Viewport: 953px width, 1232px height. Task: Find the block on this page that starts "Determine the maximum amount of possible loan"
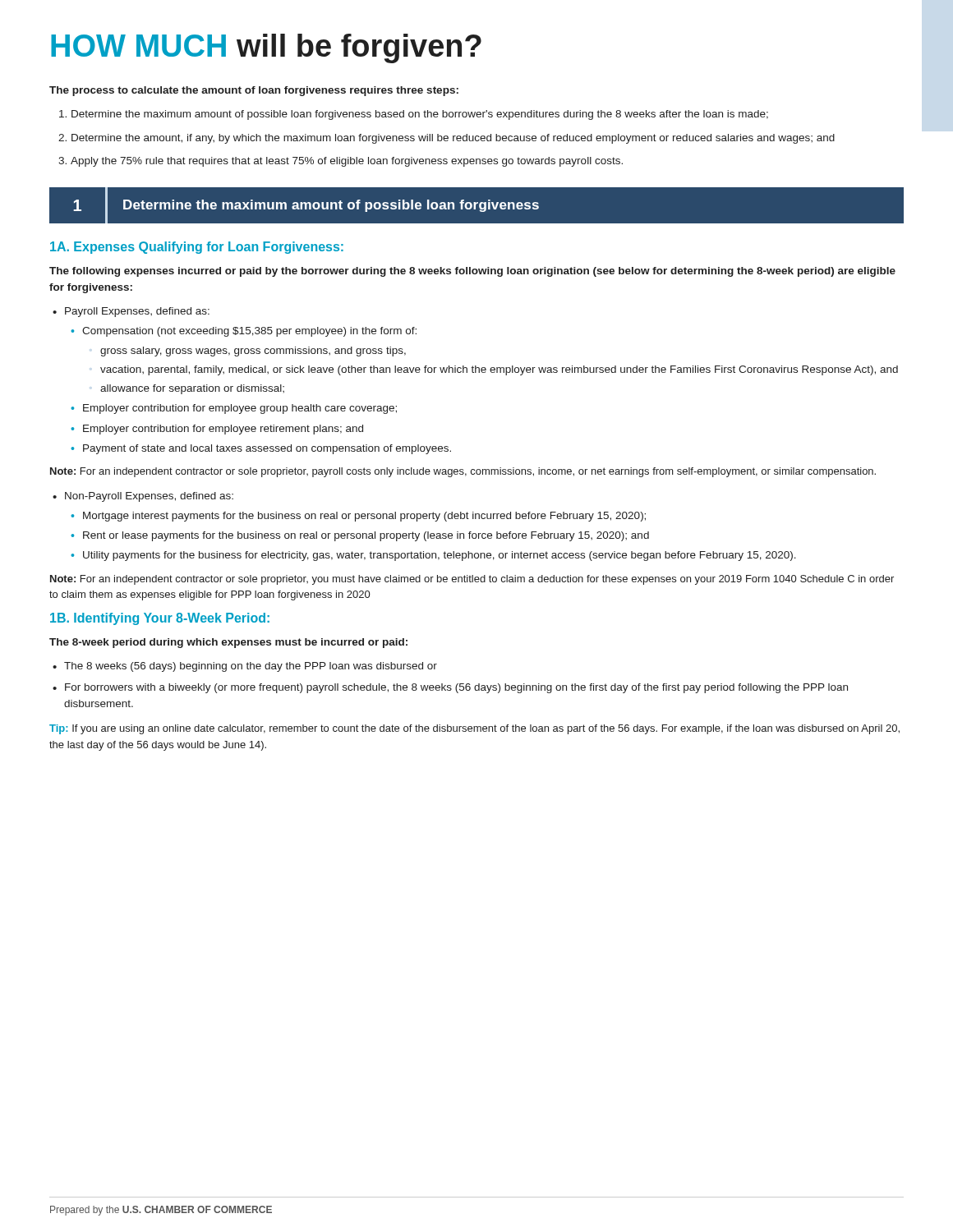(476, 138)
